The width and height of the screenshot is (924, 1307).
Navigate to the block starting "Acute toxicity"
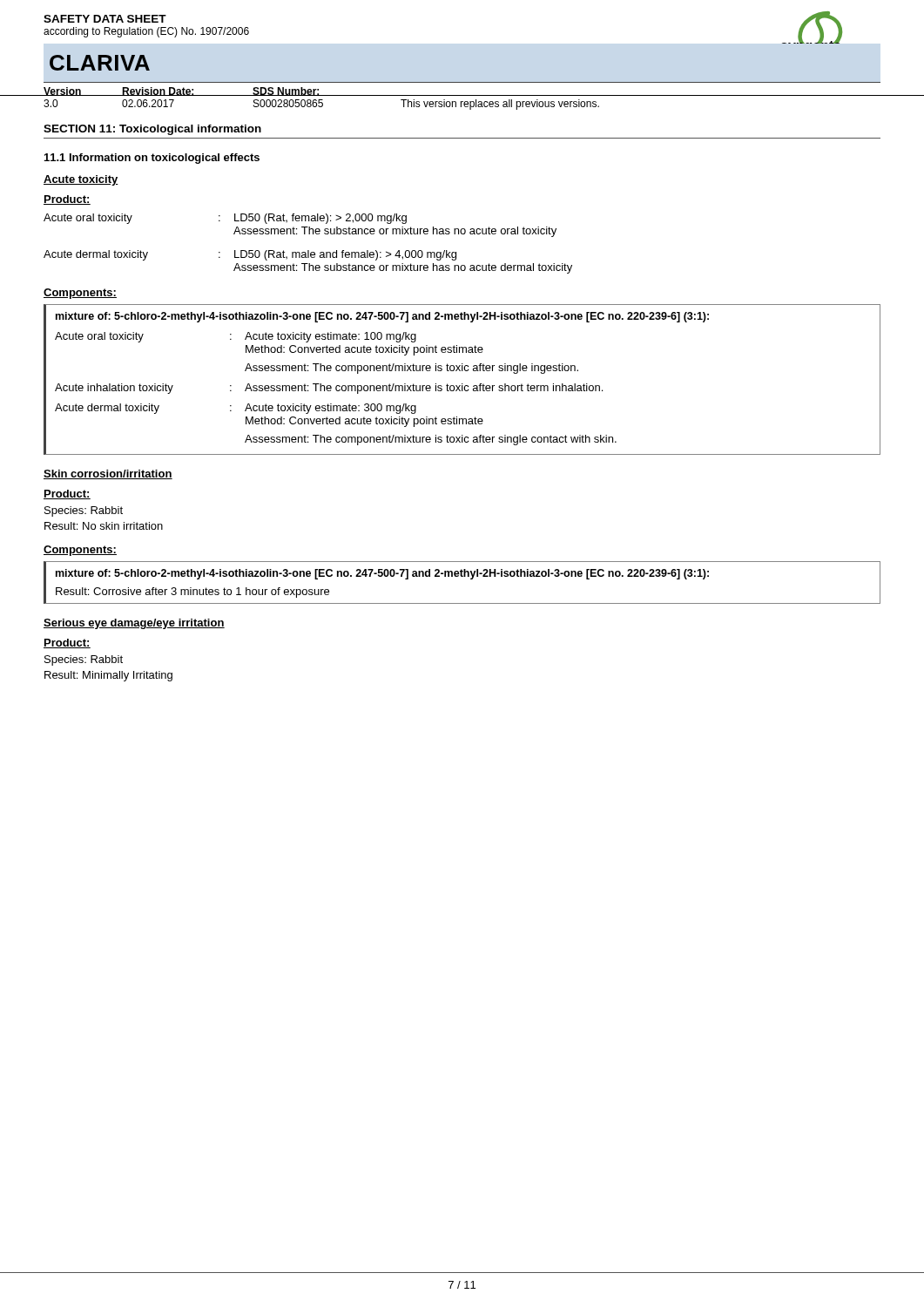pyautogui.click(x=81, y=179)
